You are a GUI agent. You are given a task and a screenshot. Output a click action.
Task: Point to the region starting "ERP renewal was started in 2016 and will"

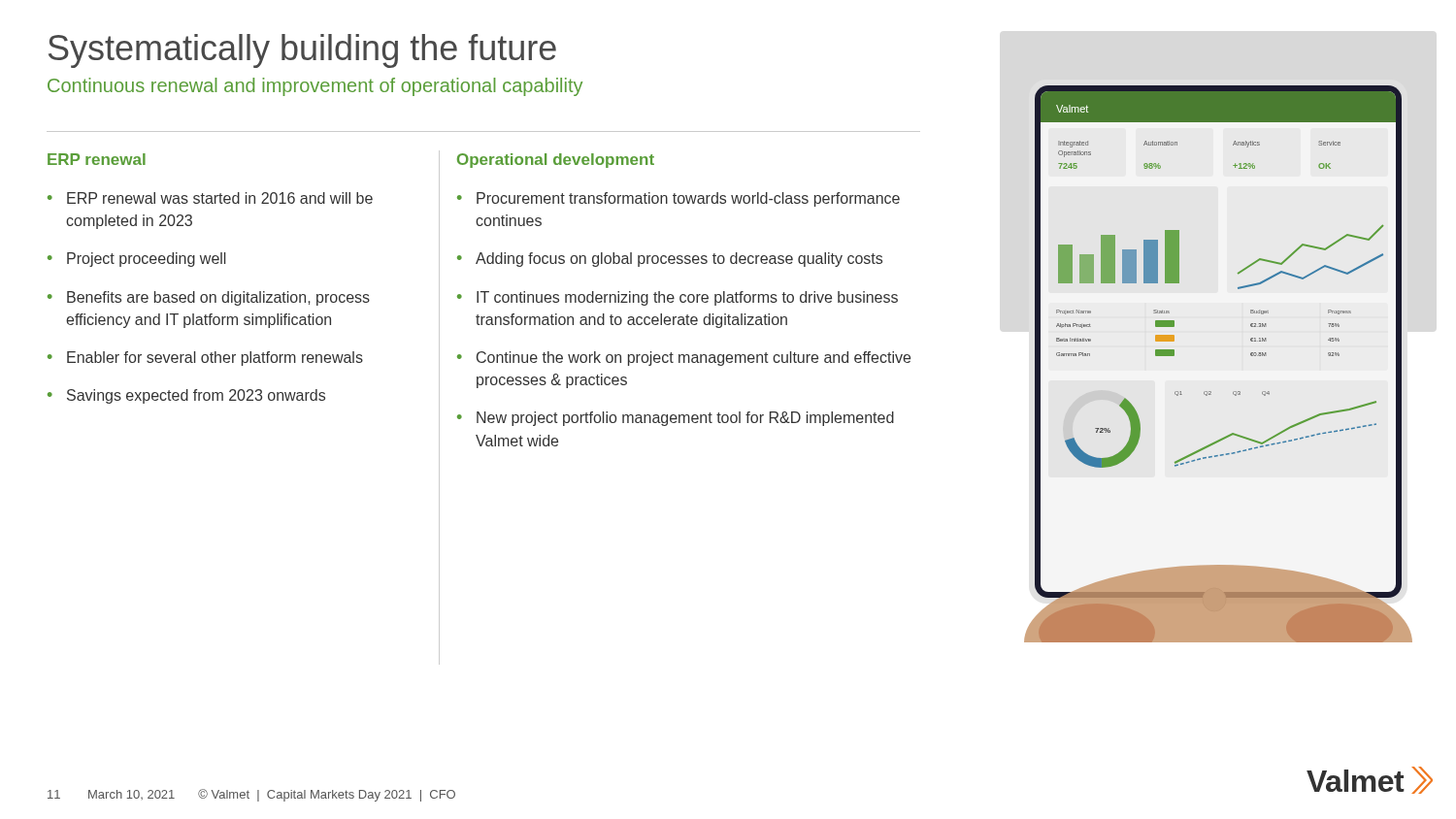(x=219, y=210)
